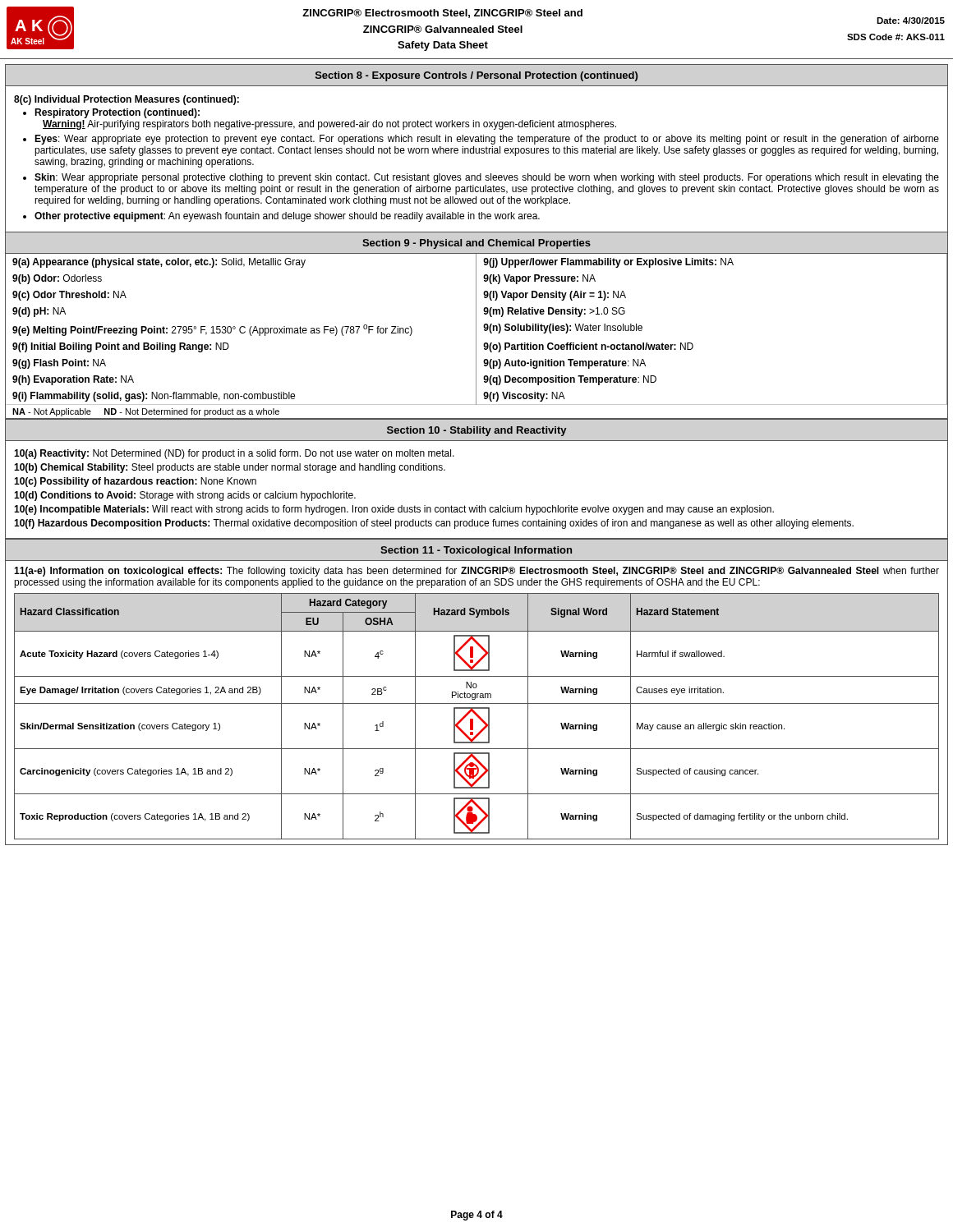Find the table that mentions "2 g"
The width and height of the screenshot is (953, 1232).
476,716
